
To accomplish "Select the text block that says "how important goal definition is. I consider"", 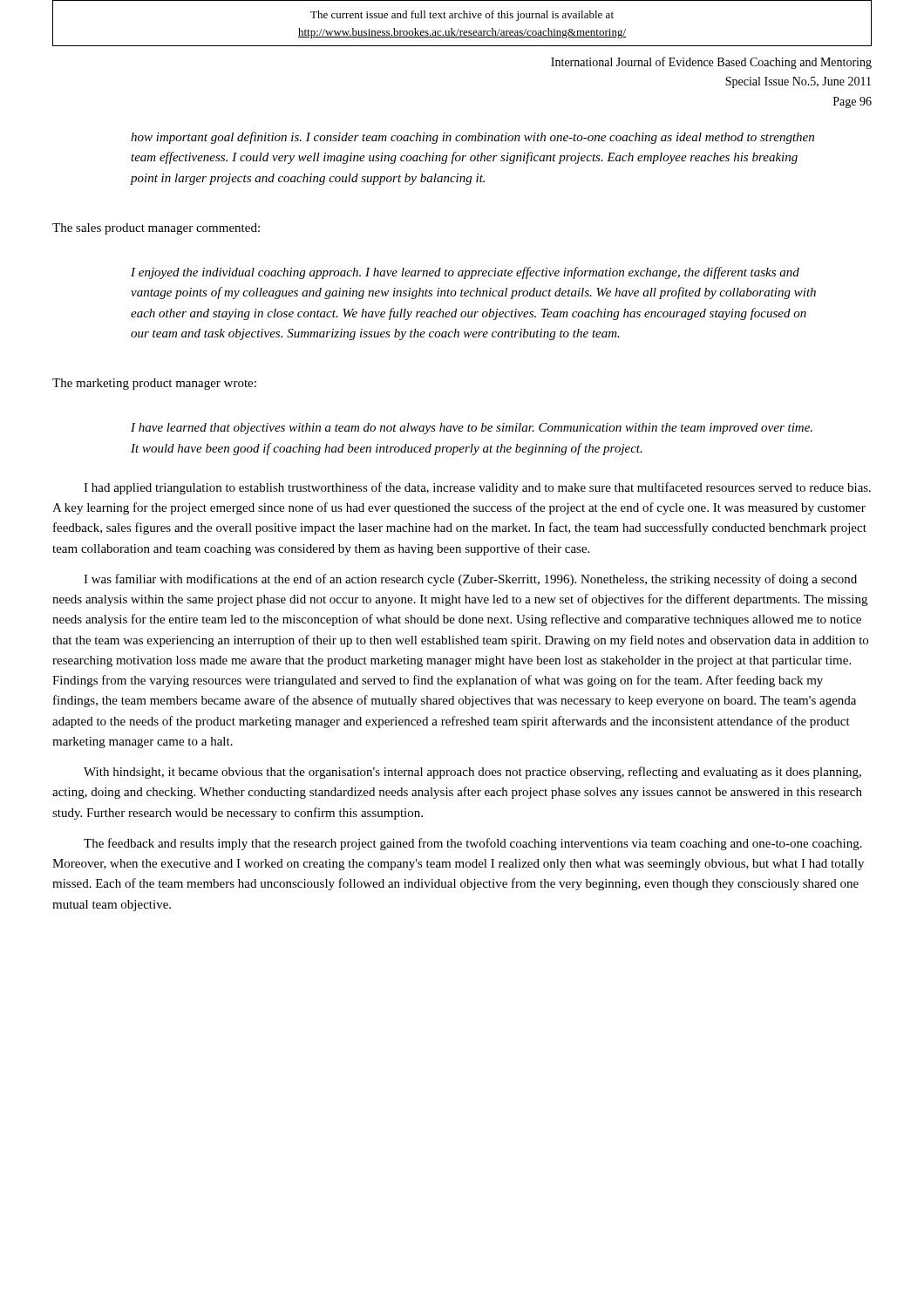I will coord(473,157).
